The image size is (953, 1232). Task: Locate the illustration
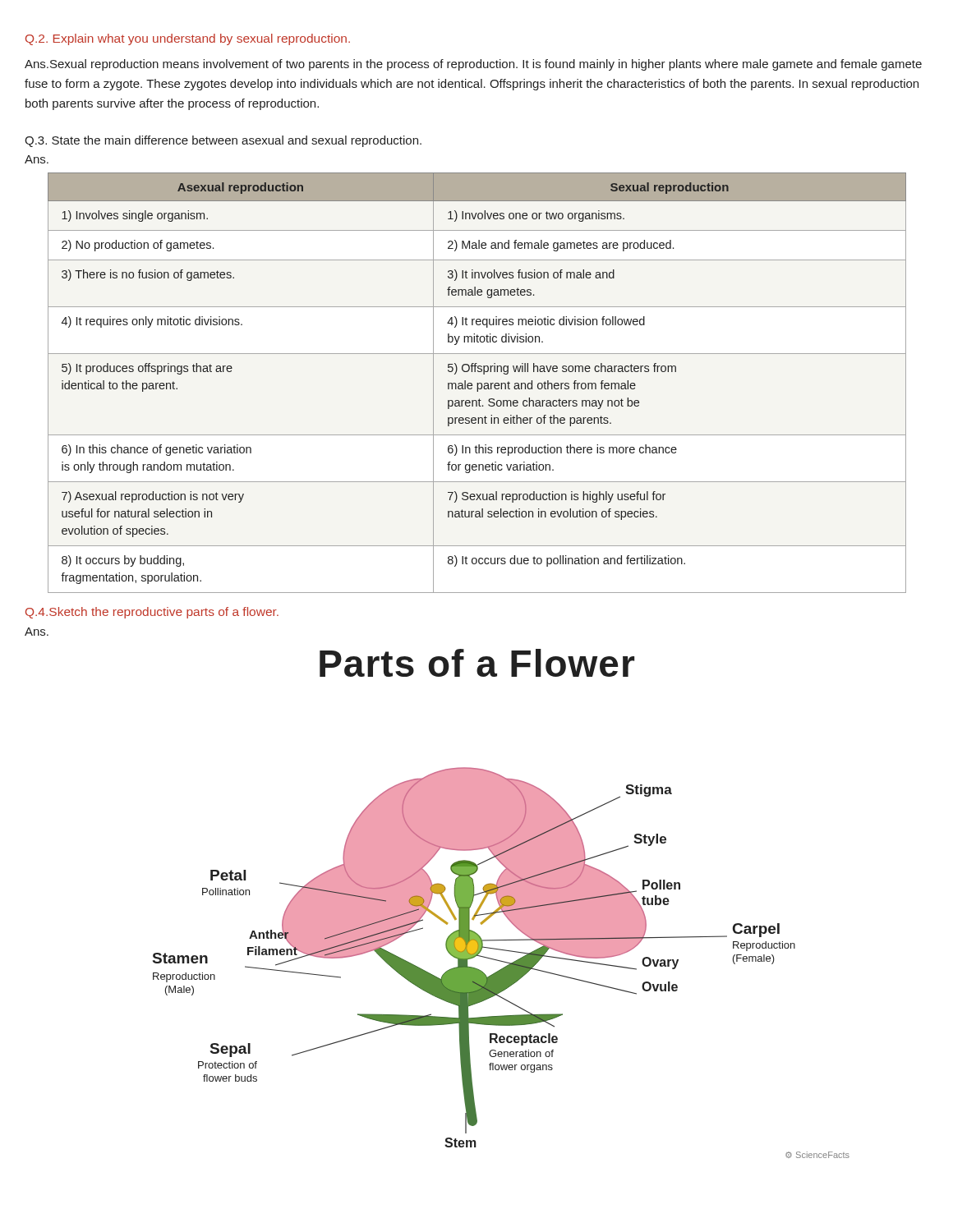(476, 925)
